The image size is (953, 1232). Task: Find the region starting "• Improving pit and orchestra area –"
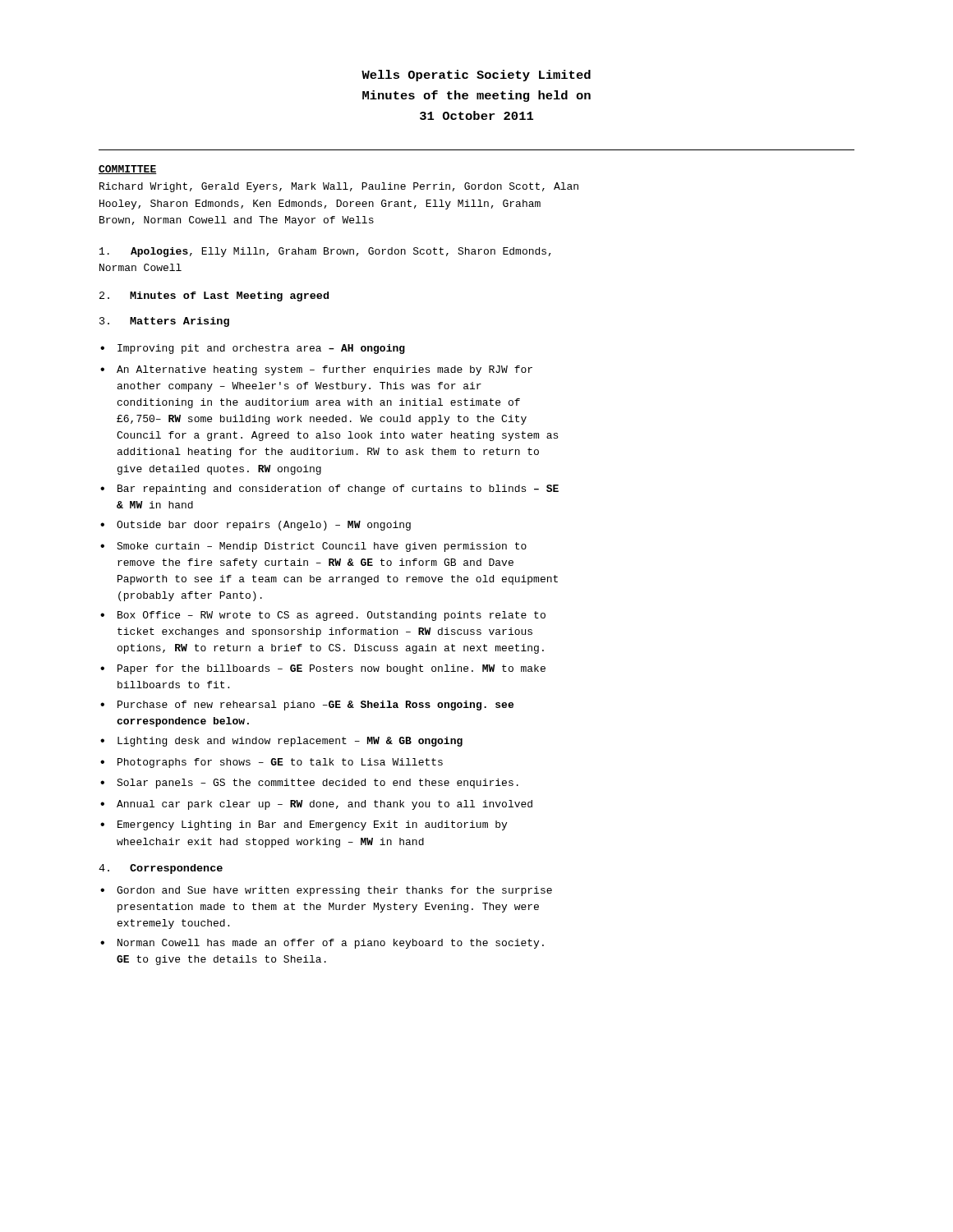click(253, 349)
